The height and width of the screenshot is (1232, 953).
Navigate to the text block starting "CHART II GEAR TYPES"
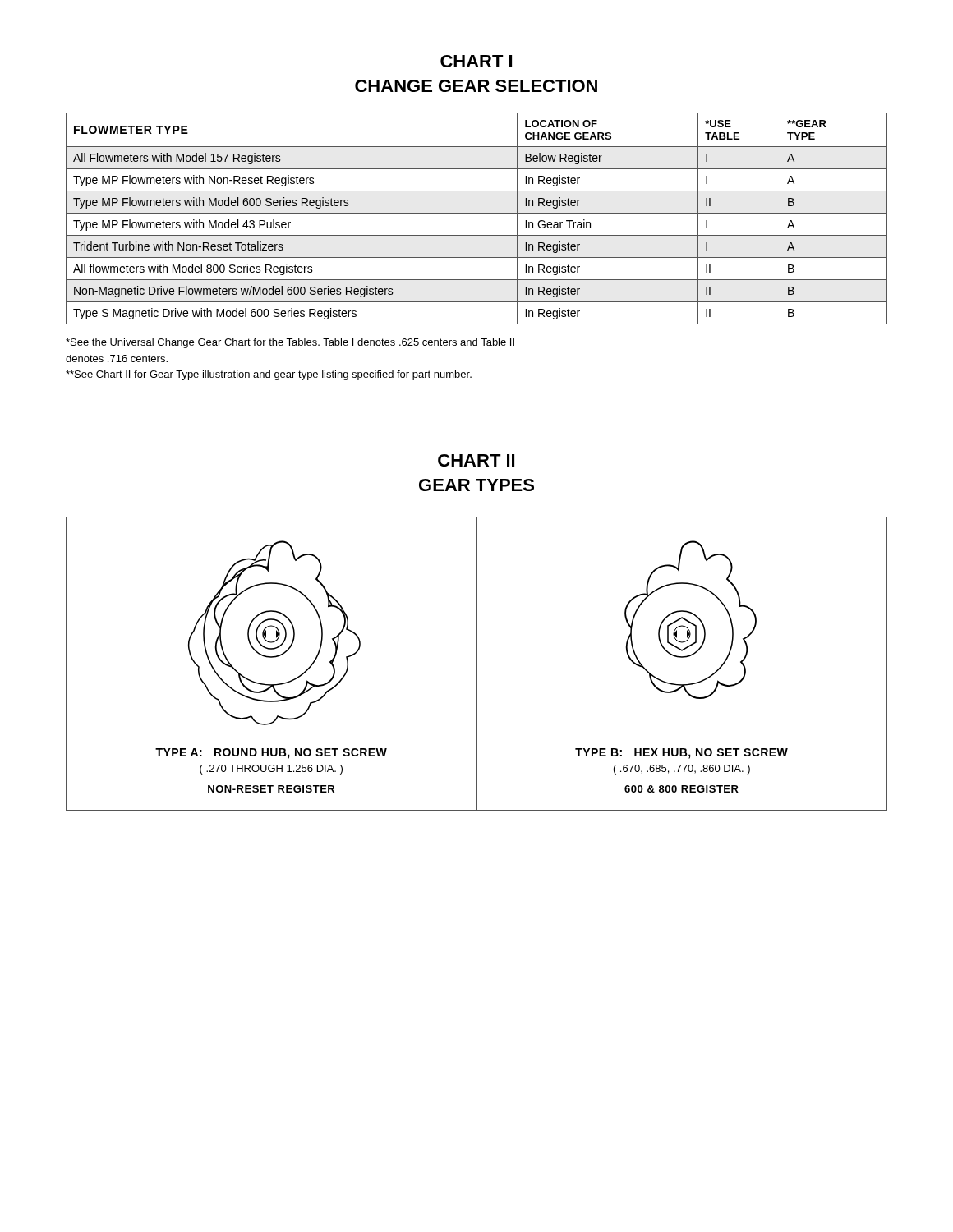pyautogui.click(x=476, y=473)
